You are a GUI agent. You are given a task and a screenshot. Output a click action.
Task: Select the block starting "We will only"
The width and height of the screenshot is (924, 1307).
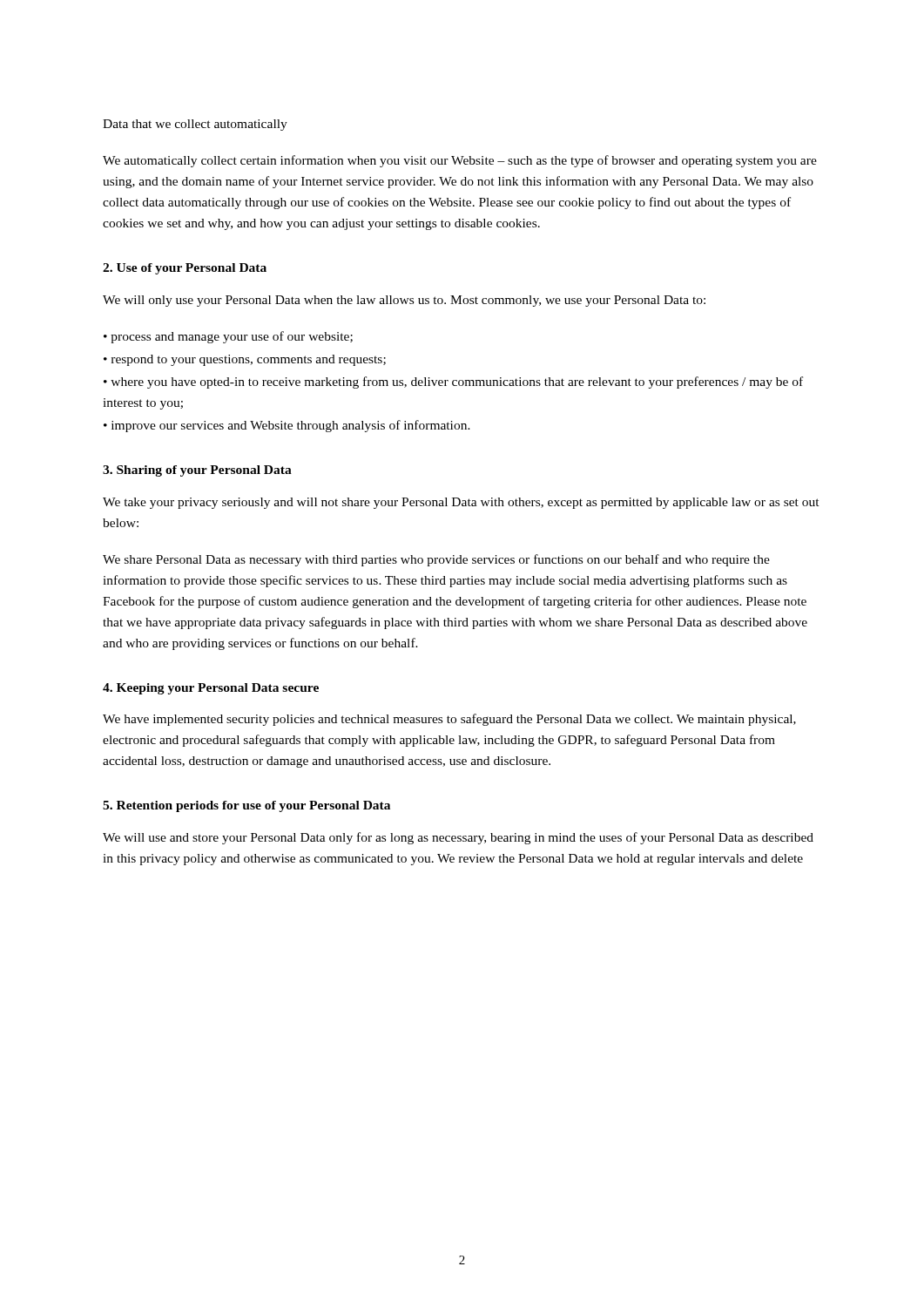(405, 299)
